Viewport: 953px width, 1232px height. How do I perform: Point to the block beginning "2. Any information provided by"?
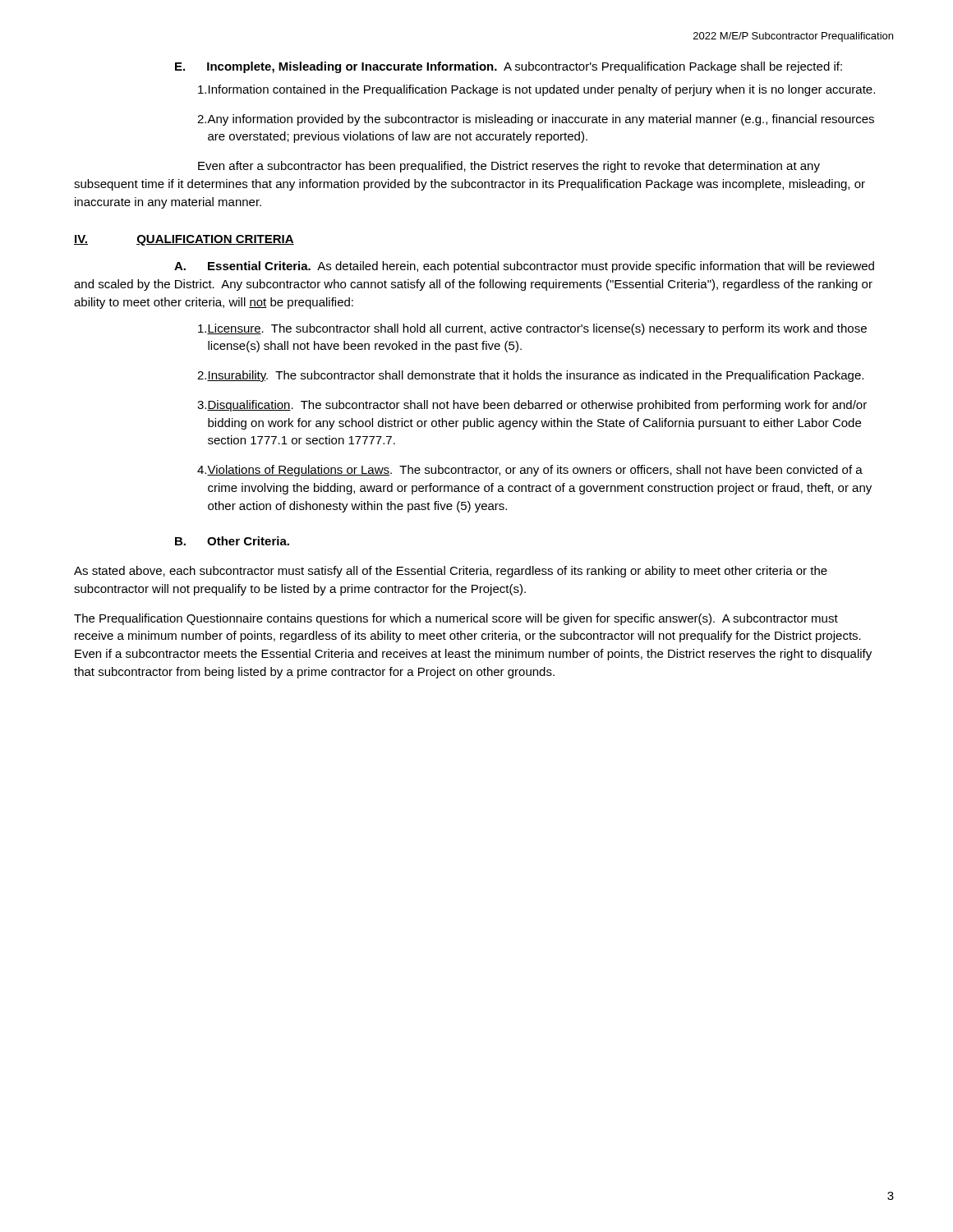pyautogui.click(x=476, y=128)
